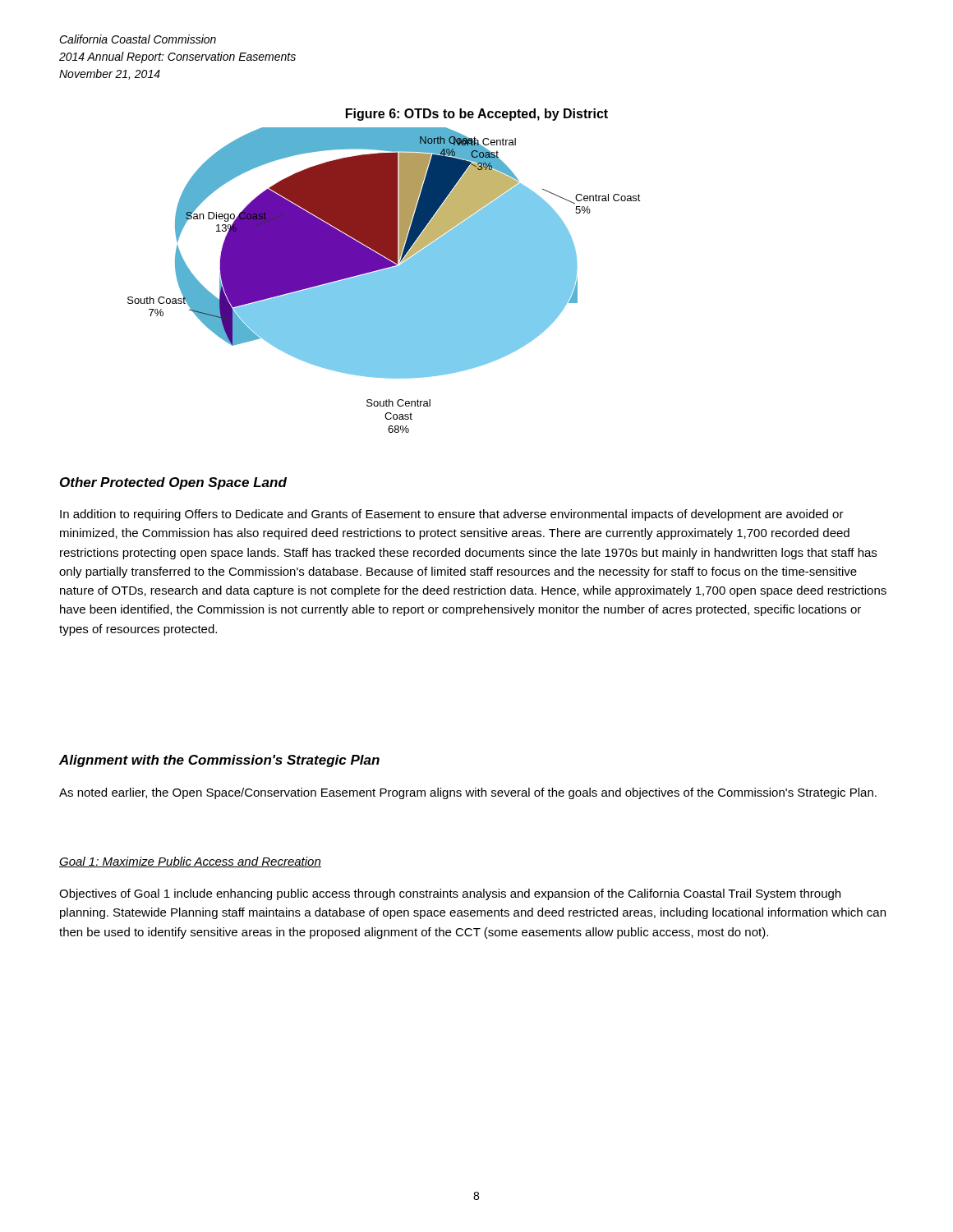Select the text starting "As noted earlier, the"
The width and height of the screenshot is (953, 1232).
pyautogui.click(x=468, y=792)
